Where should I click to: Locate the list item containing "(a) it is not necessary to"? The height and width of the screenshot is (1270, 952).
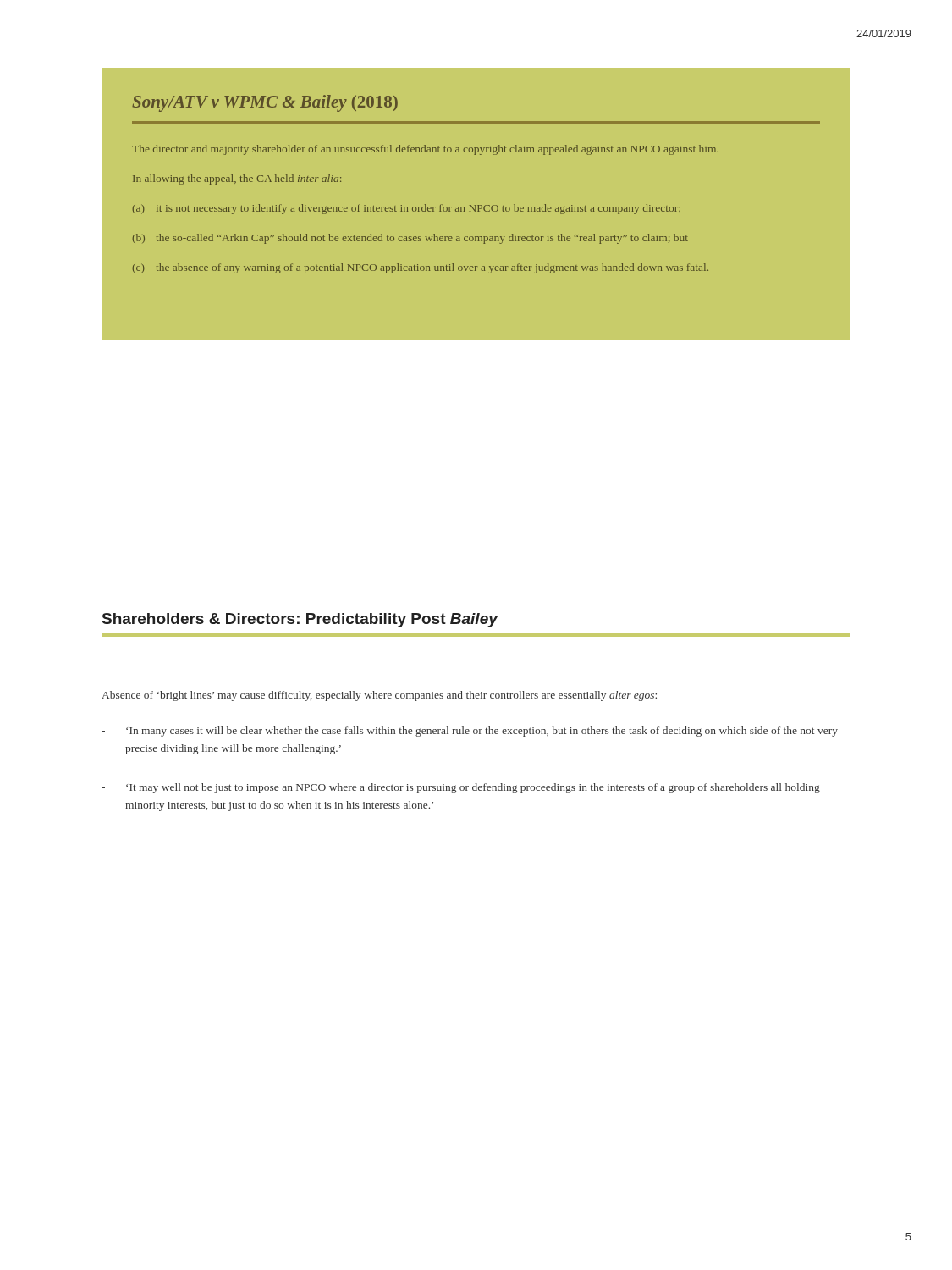click(x=476, y=209)
